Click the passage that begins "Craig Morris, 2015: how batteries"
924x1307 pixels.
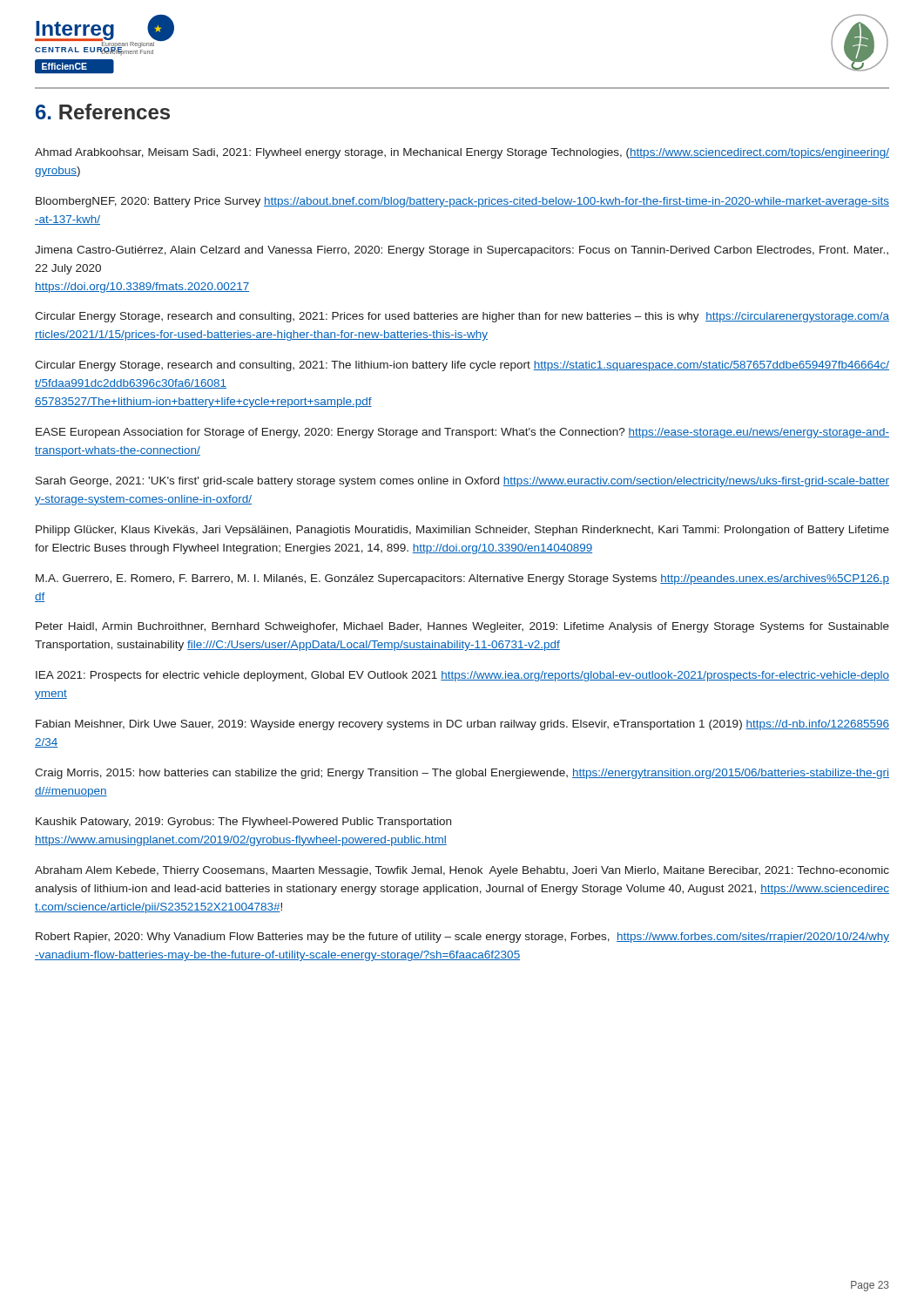(462, 782)
